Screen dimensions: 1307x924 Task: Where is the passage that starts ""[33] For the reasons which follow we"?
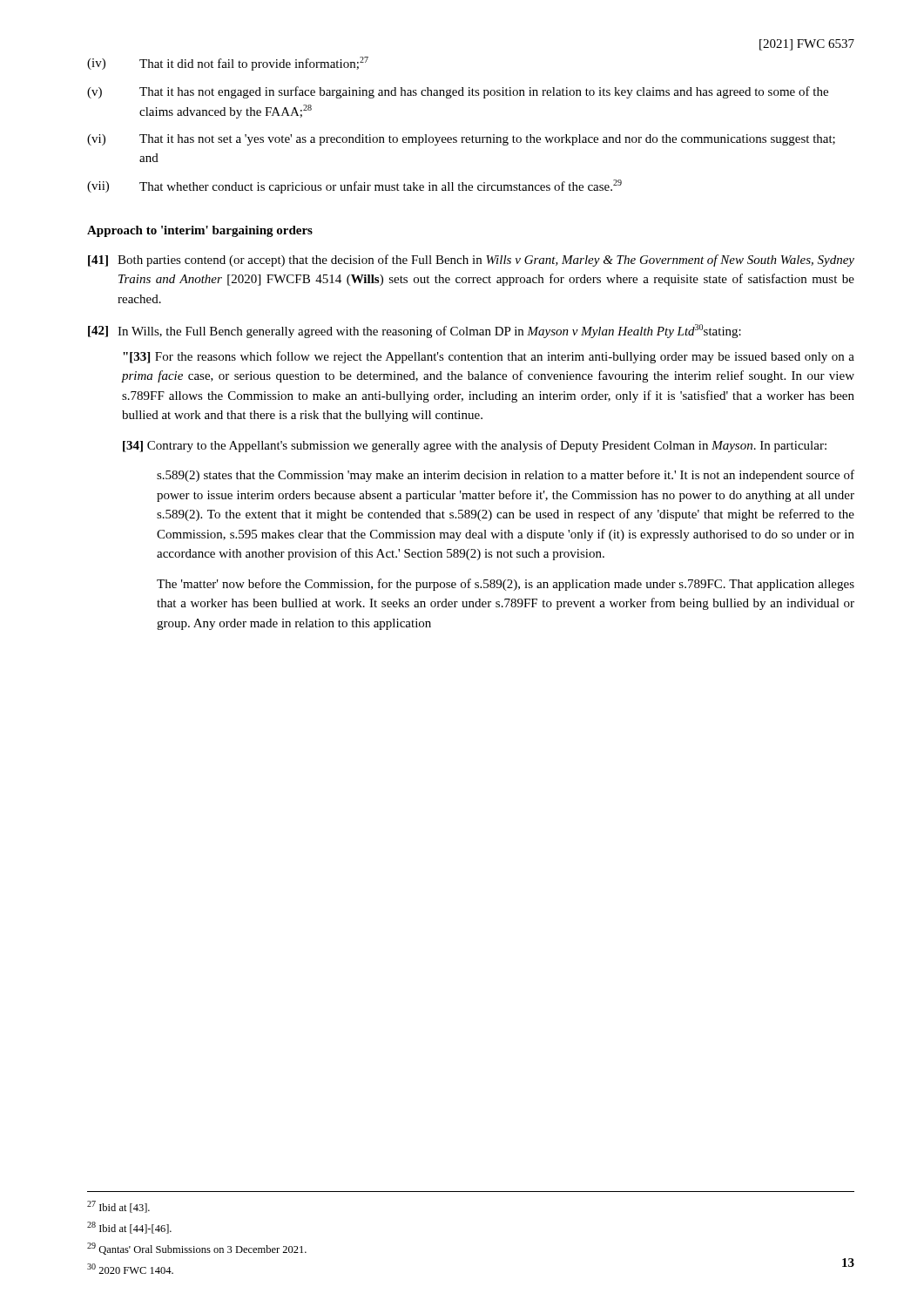click(x=488, y=385)
